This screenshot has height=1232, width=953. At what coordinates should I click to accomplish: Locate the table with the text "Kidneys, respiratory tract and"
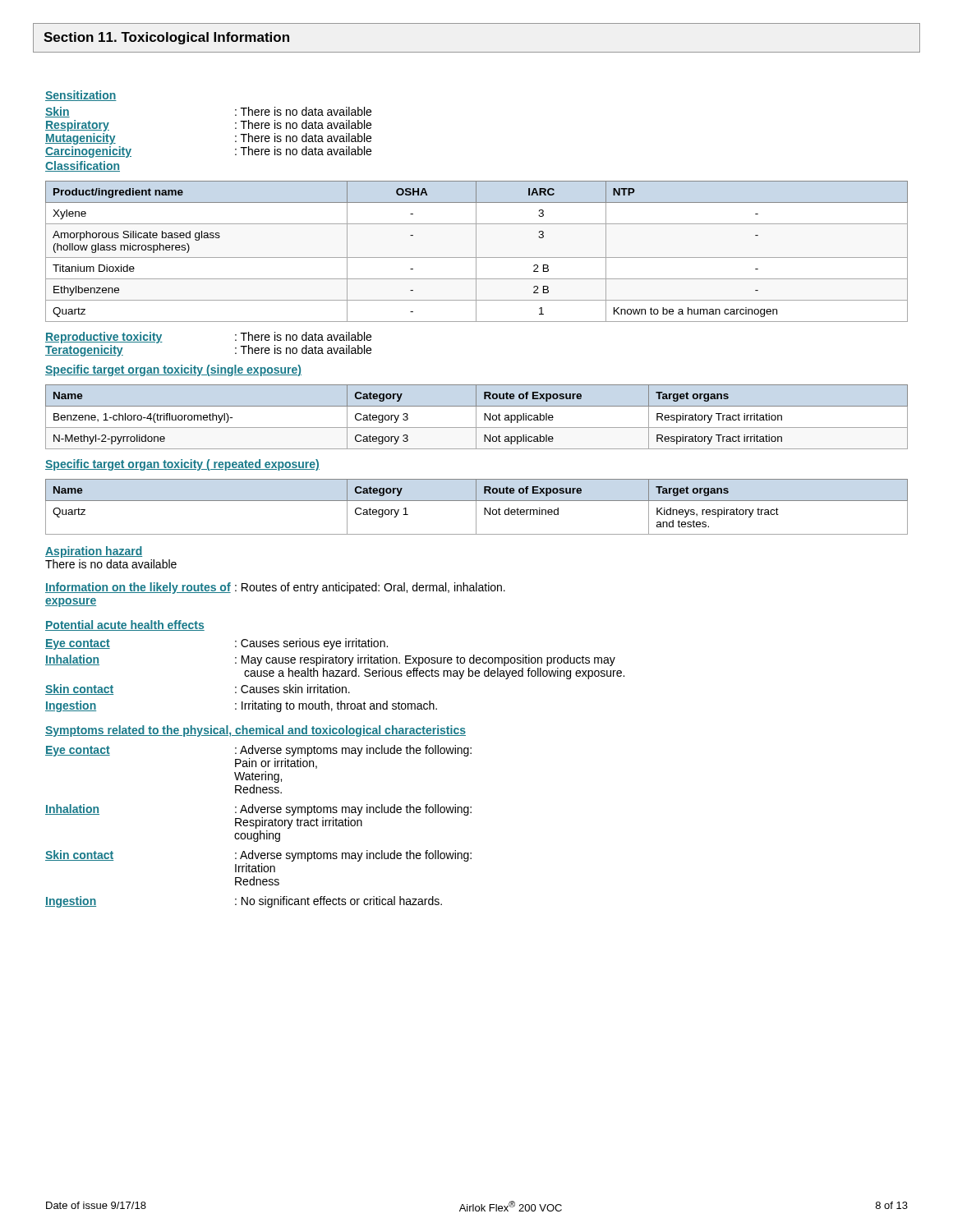point(476,507)
